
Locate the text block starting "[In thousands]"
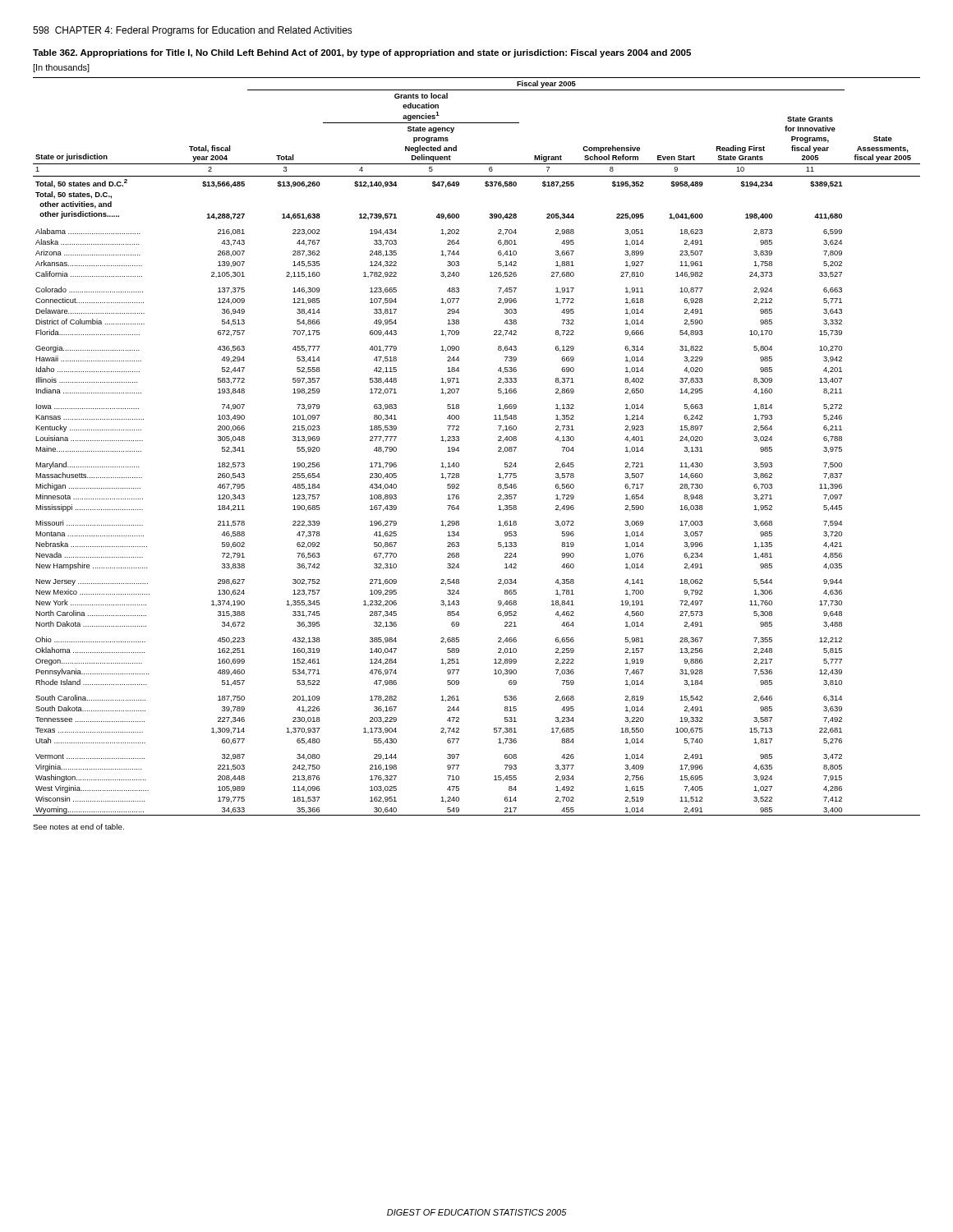point(61,67)
